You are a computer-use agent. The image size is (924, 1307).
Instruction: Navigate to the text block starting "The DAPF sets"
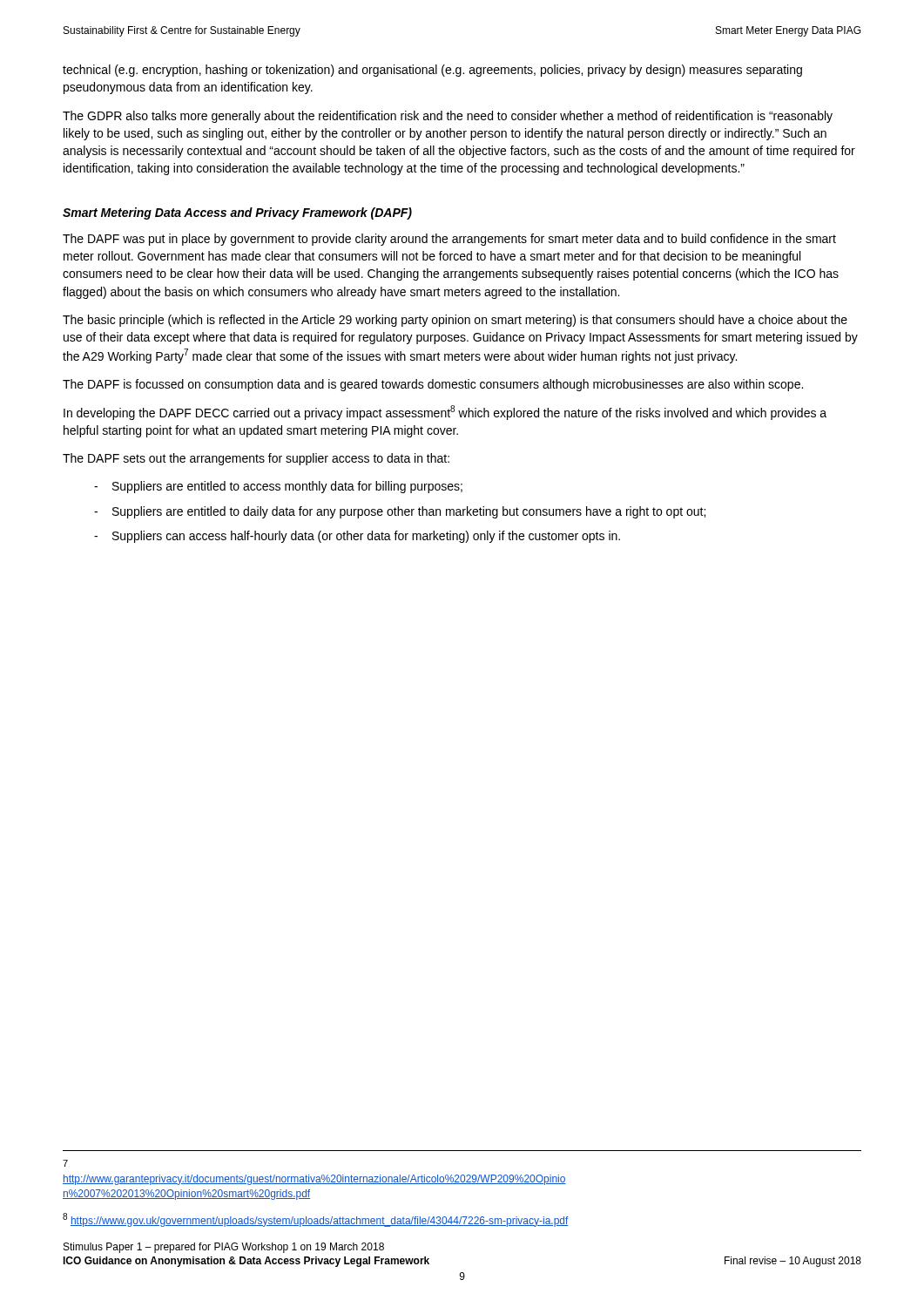pyautogui.click(x=256, y=459)
